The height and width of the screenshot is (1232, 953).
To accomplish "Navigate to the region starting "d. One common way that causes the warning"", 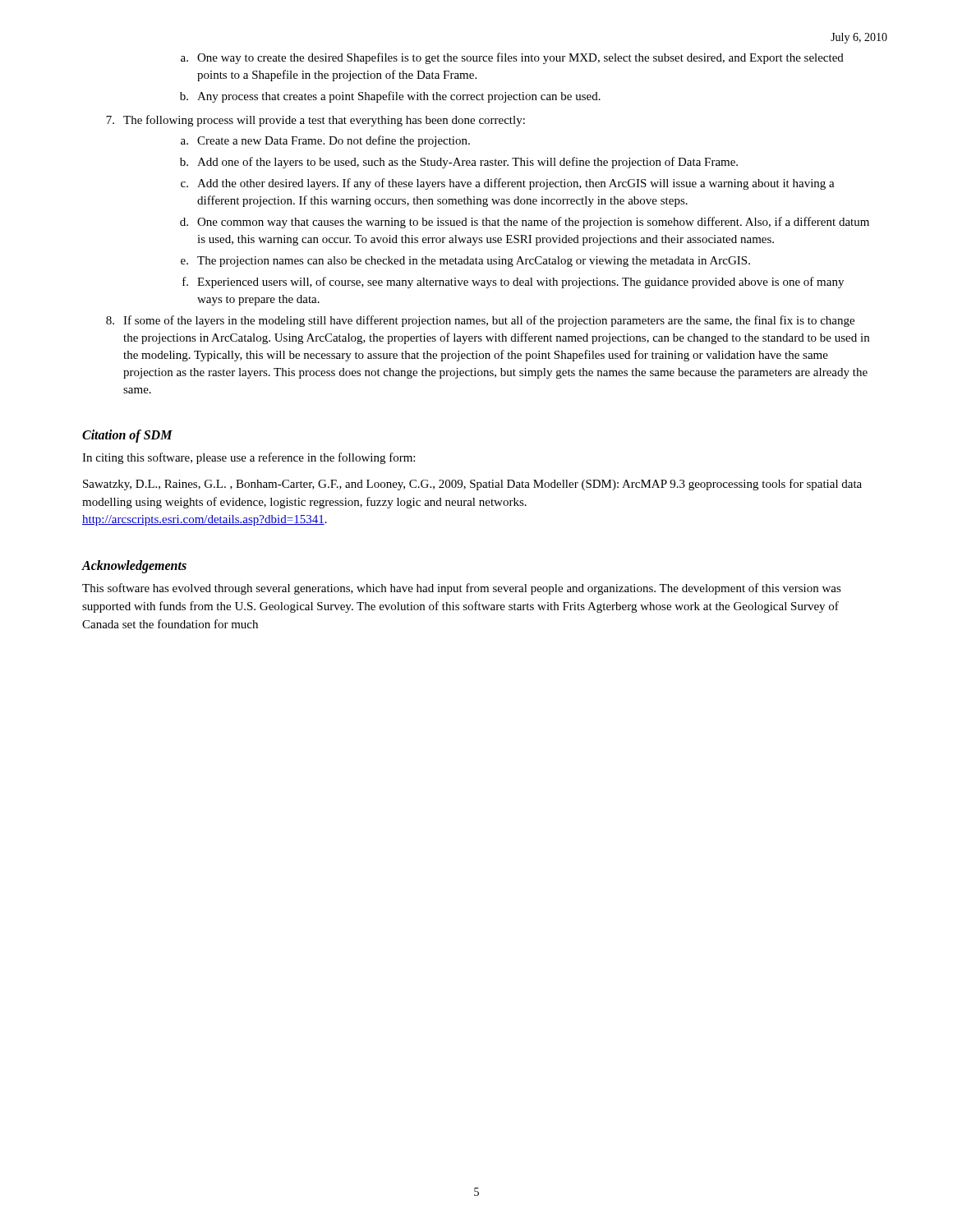I will pyautogui.click(x=518, y=231).
